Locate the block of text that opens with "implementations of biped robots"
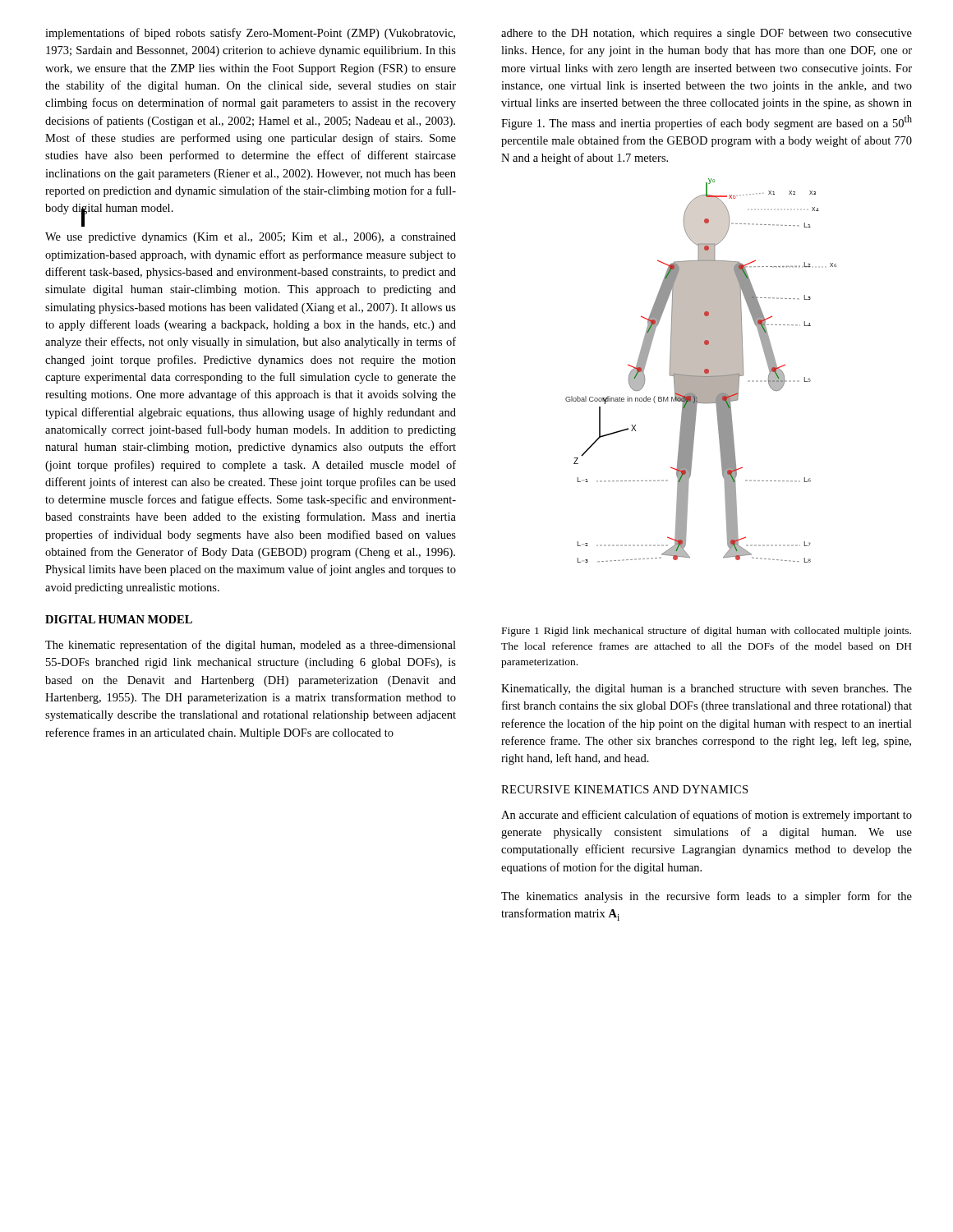The image size is (953, 1232). pyautogui.click(x=251, y=120)
